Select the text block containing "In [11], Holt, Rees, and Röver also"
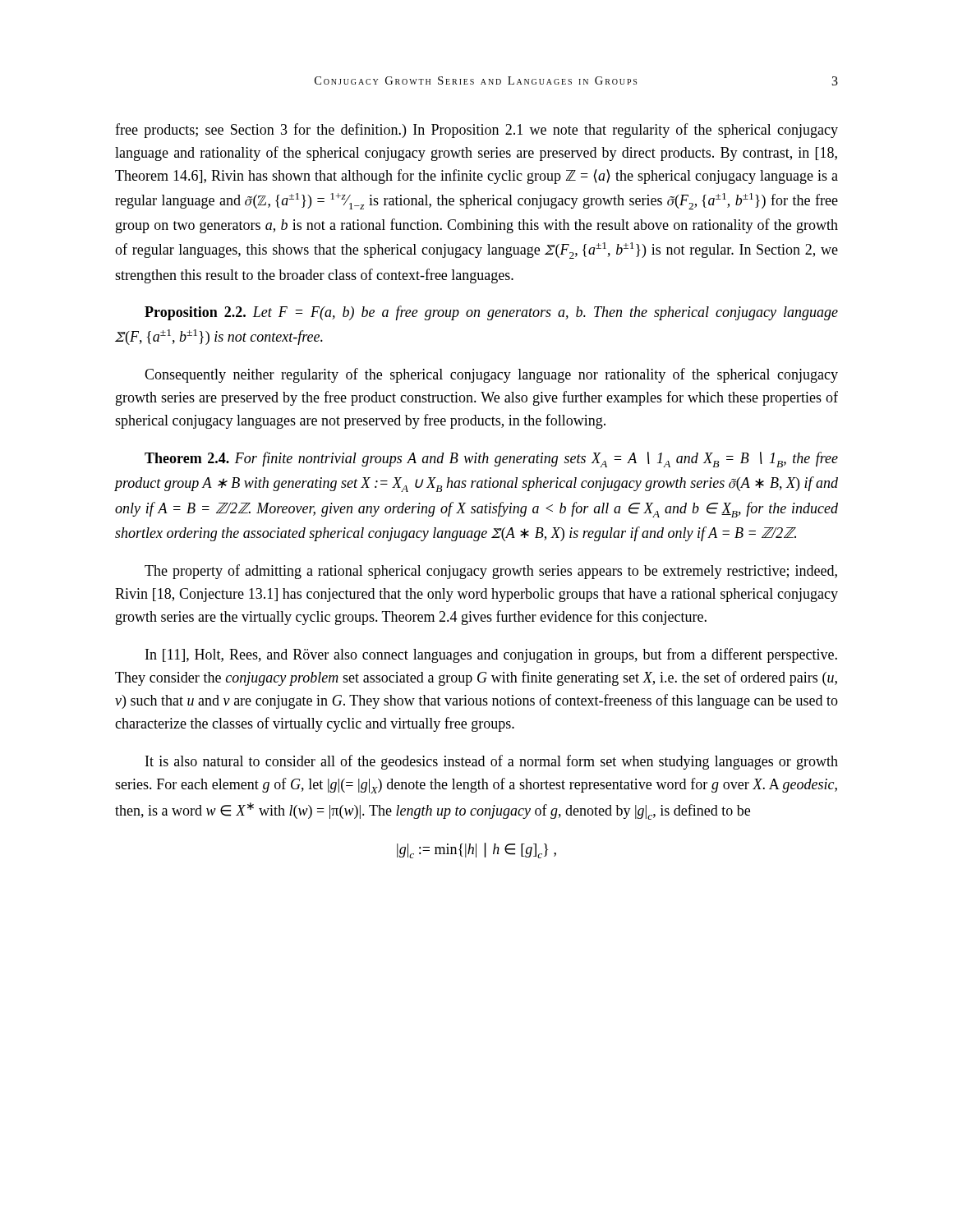Image resolution: width=953 pixels, height=1232 pixels. click(476, 690)
